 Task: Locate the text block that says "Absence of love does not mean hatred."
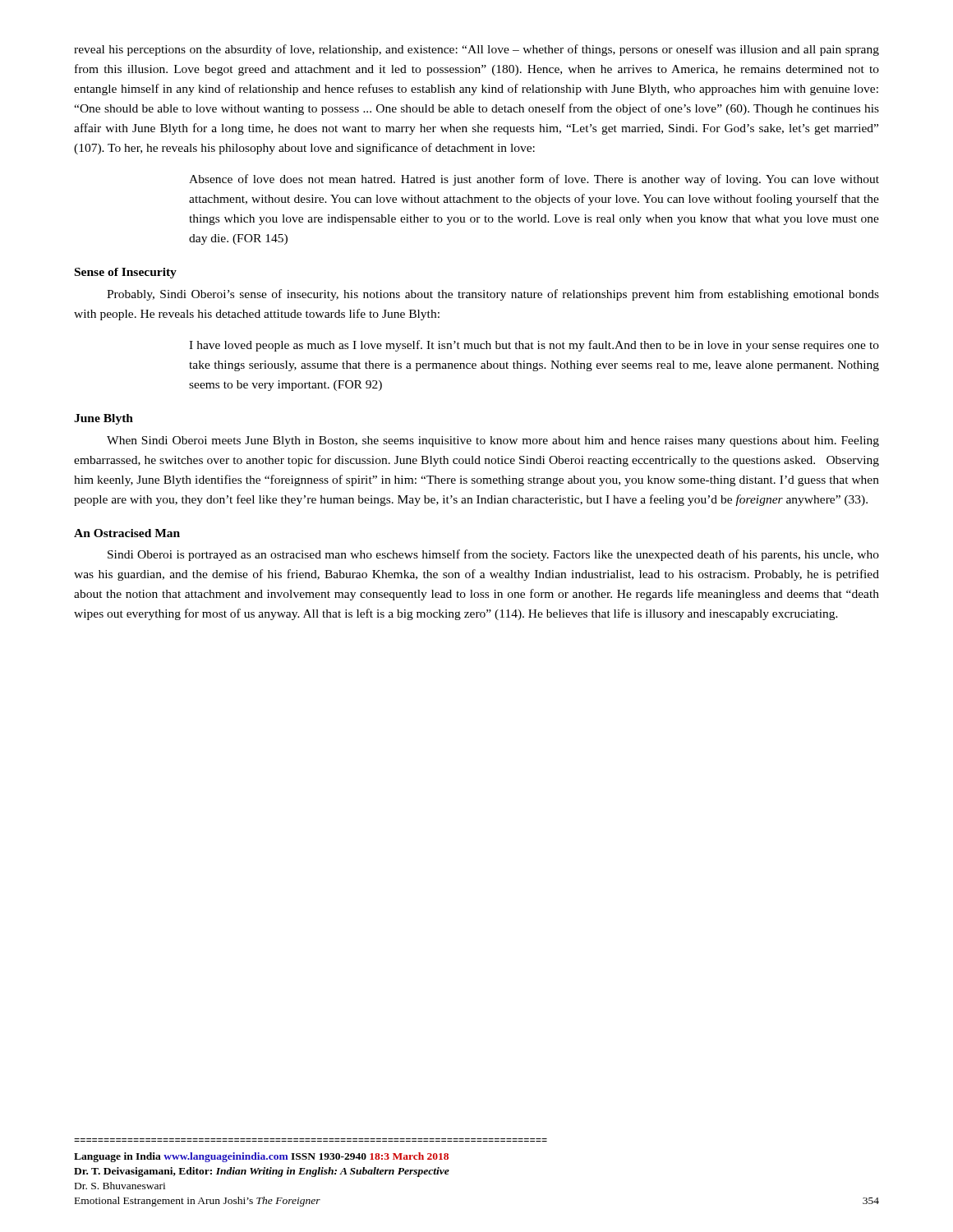coord(534,209)
